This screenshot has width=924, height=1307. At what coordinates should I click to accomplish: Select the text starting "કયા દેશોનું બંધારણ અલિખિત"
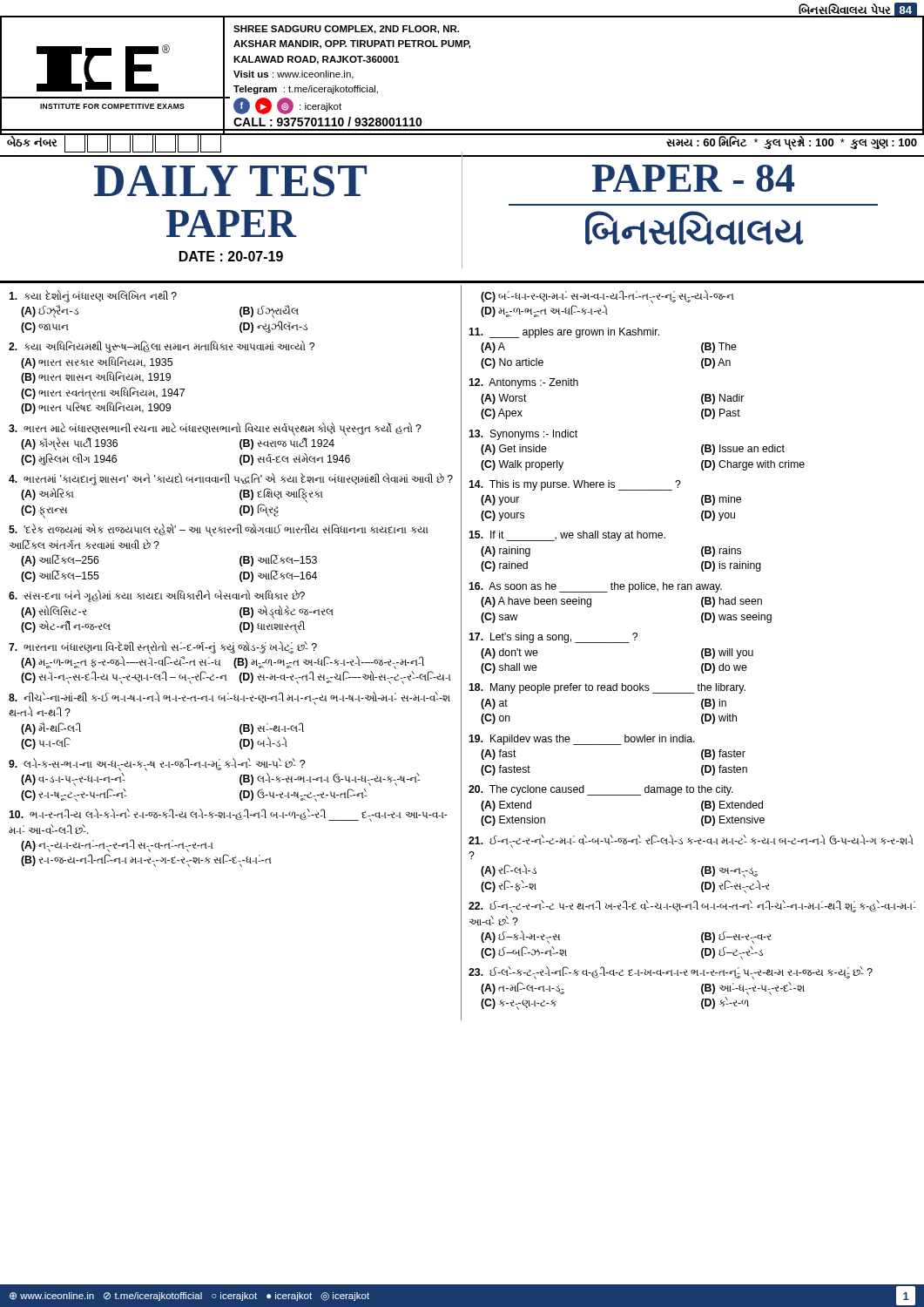click(x=231, y=313)
